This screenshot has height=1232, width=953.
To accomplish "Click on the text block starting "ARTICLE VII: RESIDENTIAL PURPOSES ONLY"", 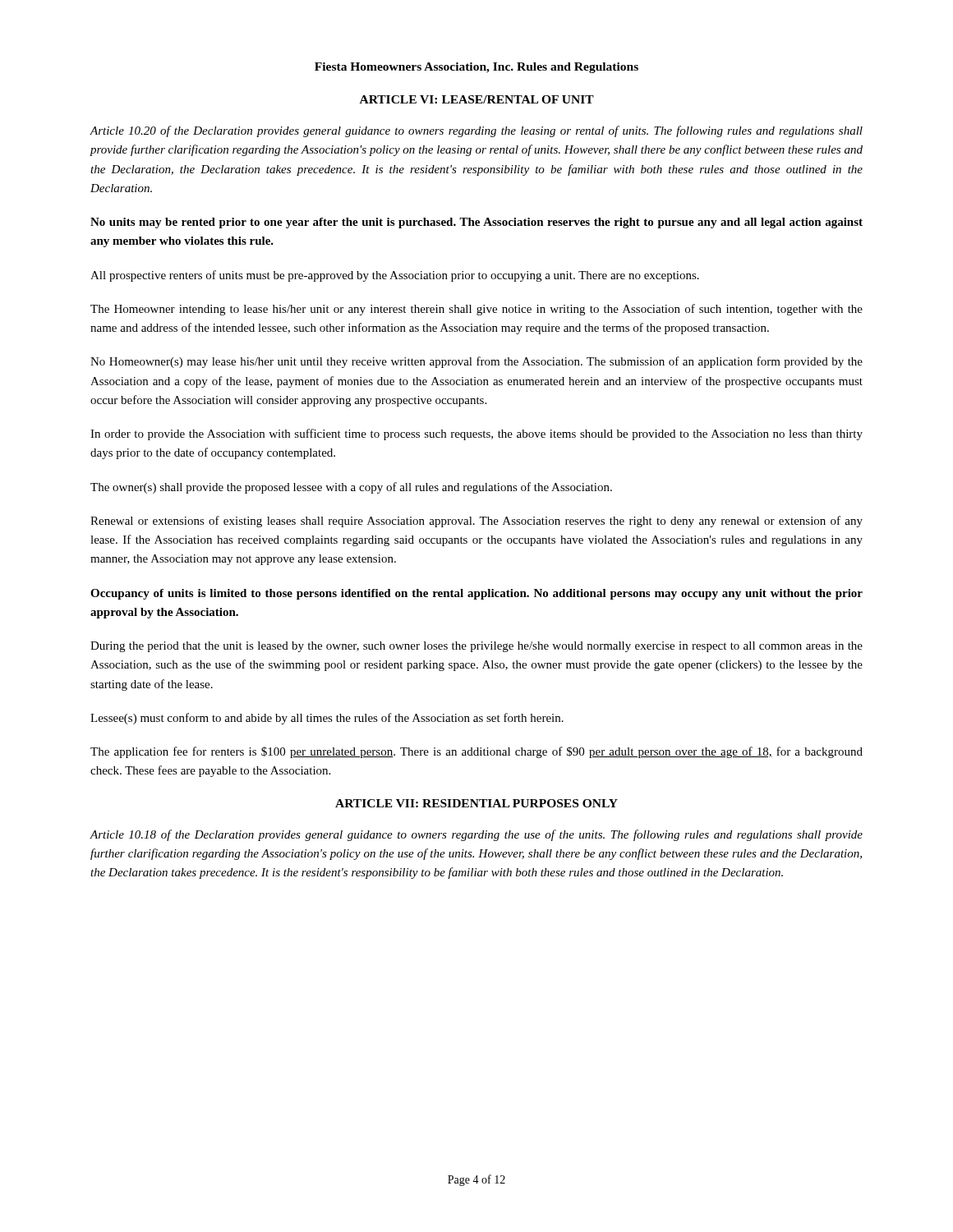I will (476, 802).
